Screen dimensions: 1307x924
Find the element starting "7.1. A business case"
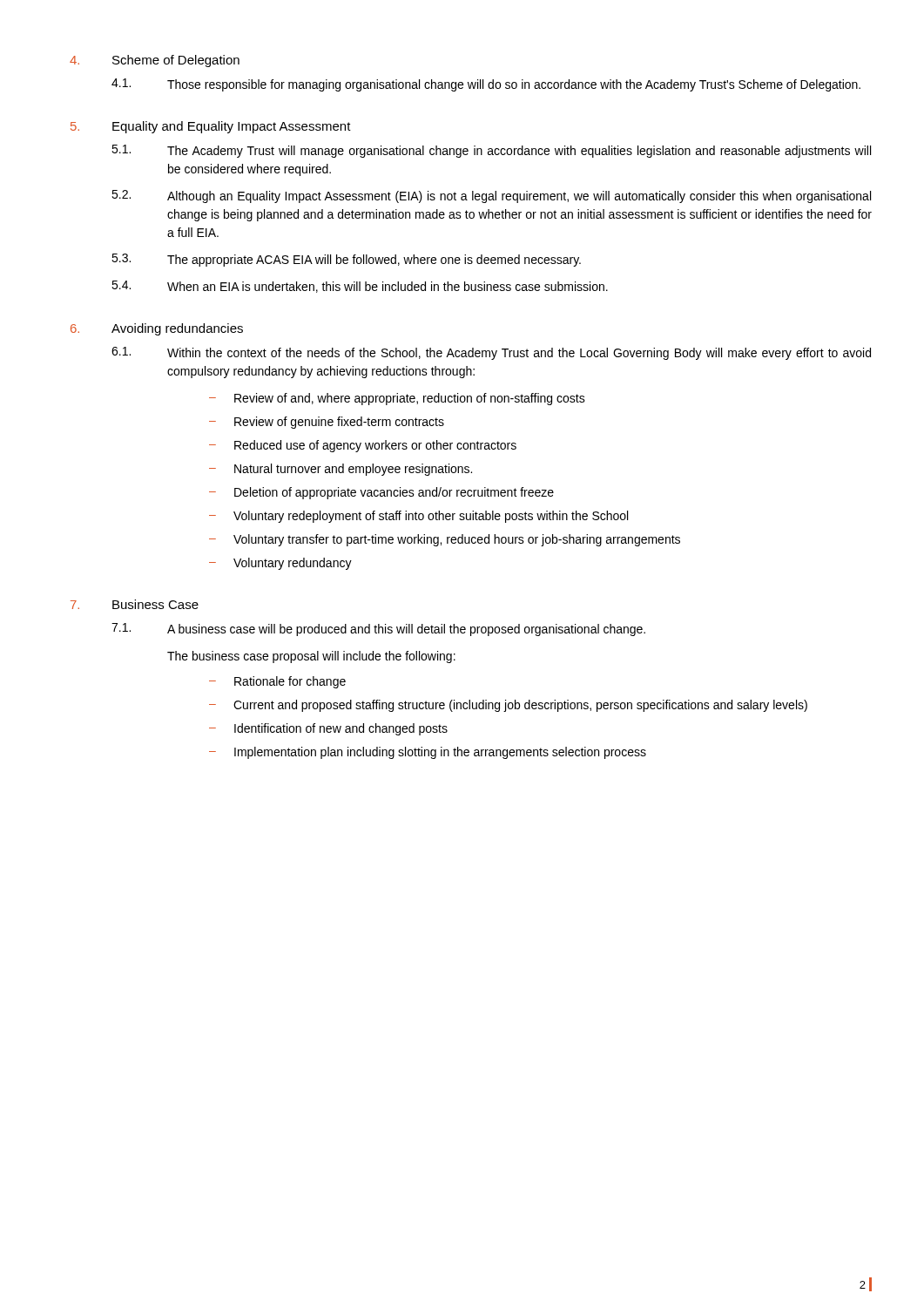pyautogui.click(x=471, y=630)
